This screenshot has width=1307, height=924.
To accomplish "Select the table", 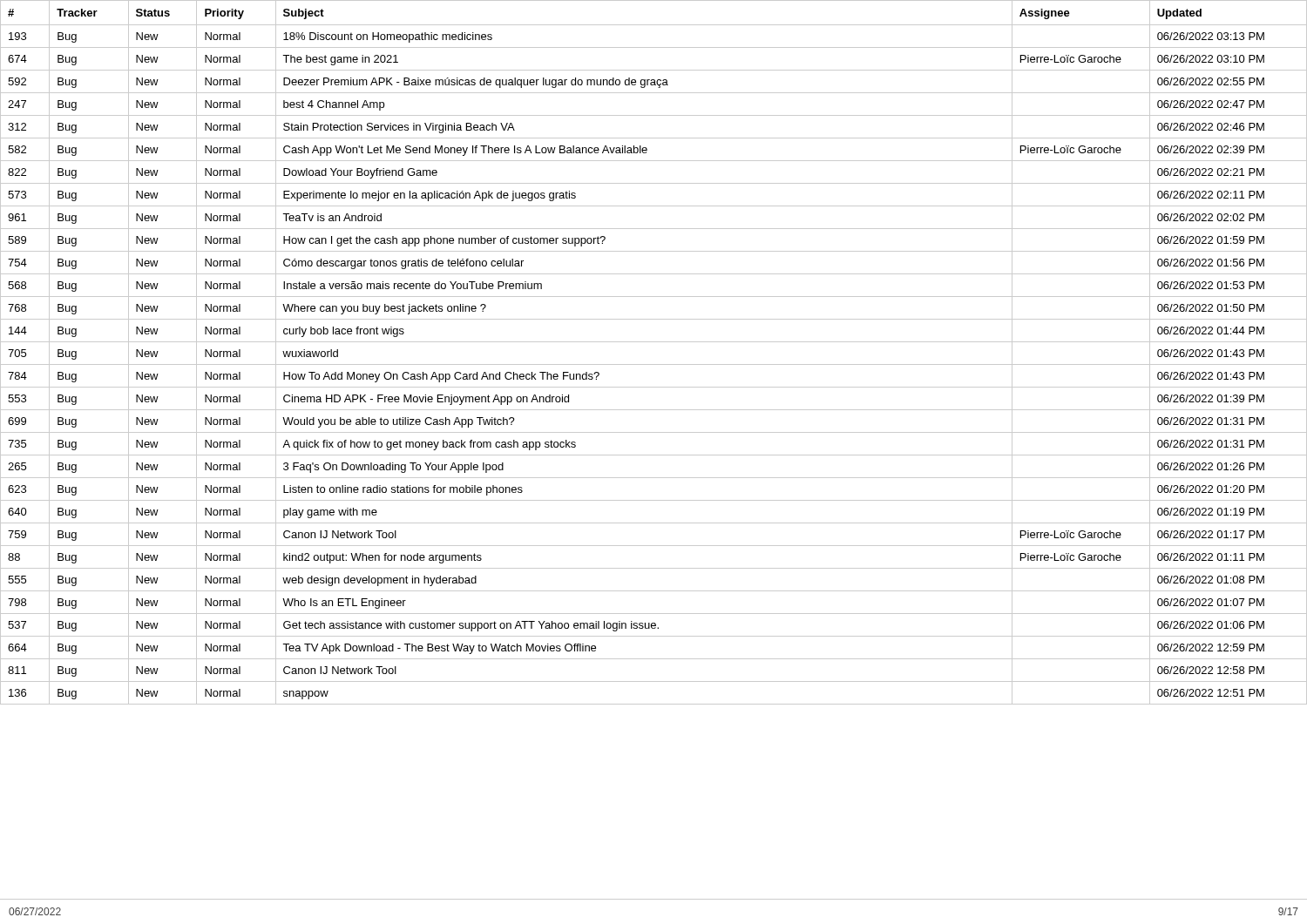I will 654,449.
